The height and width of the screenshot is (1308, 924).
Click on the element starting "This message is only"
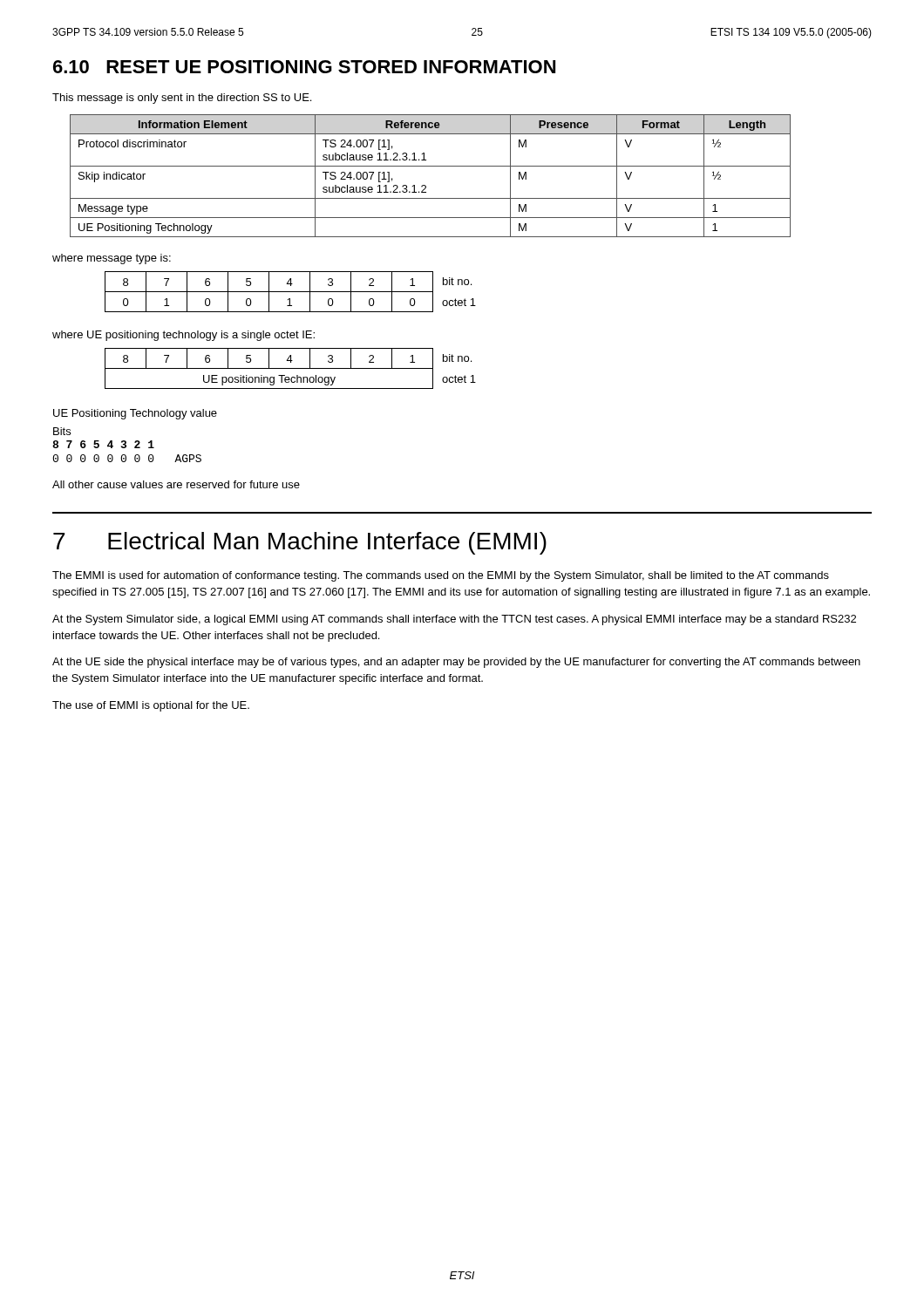pos(182,97)
